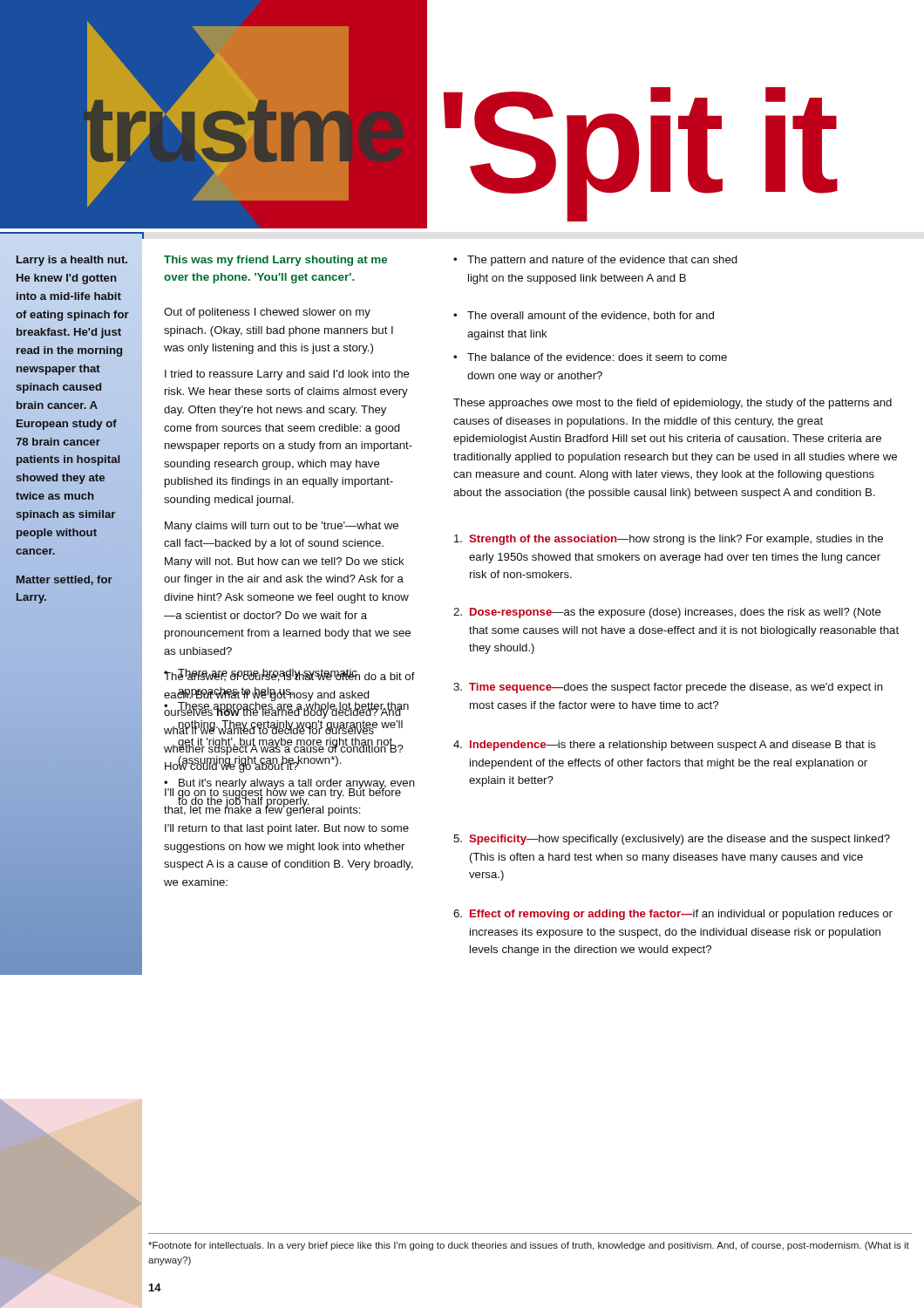Find the text block that says "Larry is a health"
This screenshot has width=924, height=1308.
tap(73, 429)
